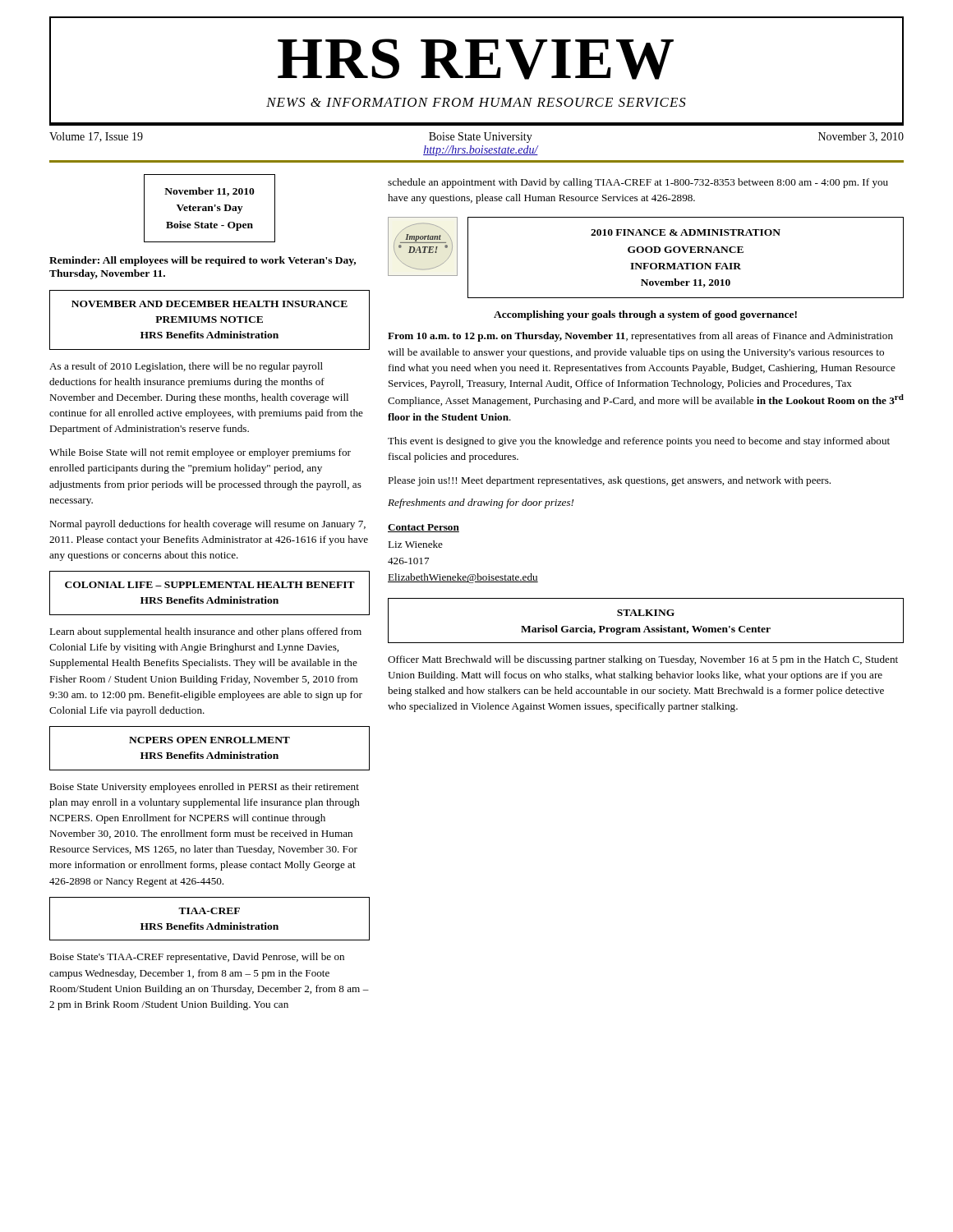Point to the element starting "Boise State's TIAA-CREF representative, David Penrose, will be"

209,980
